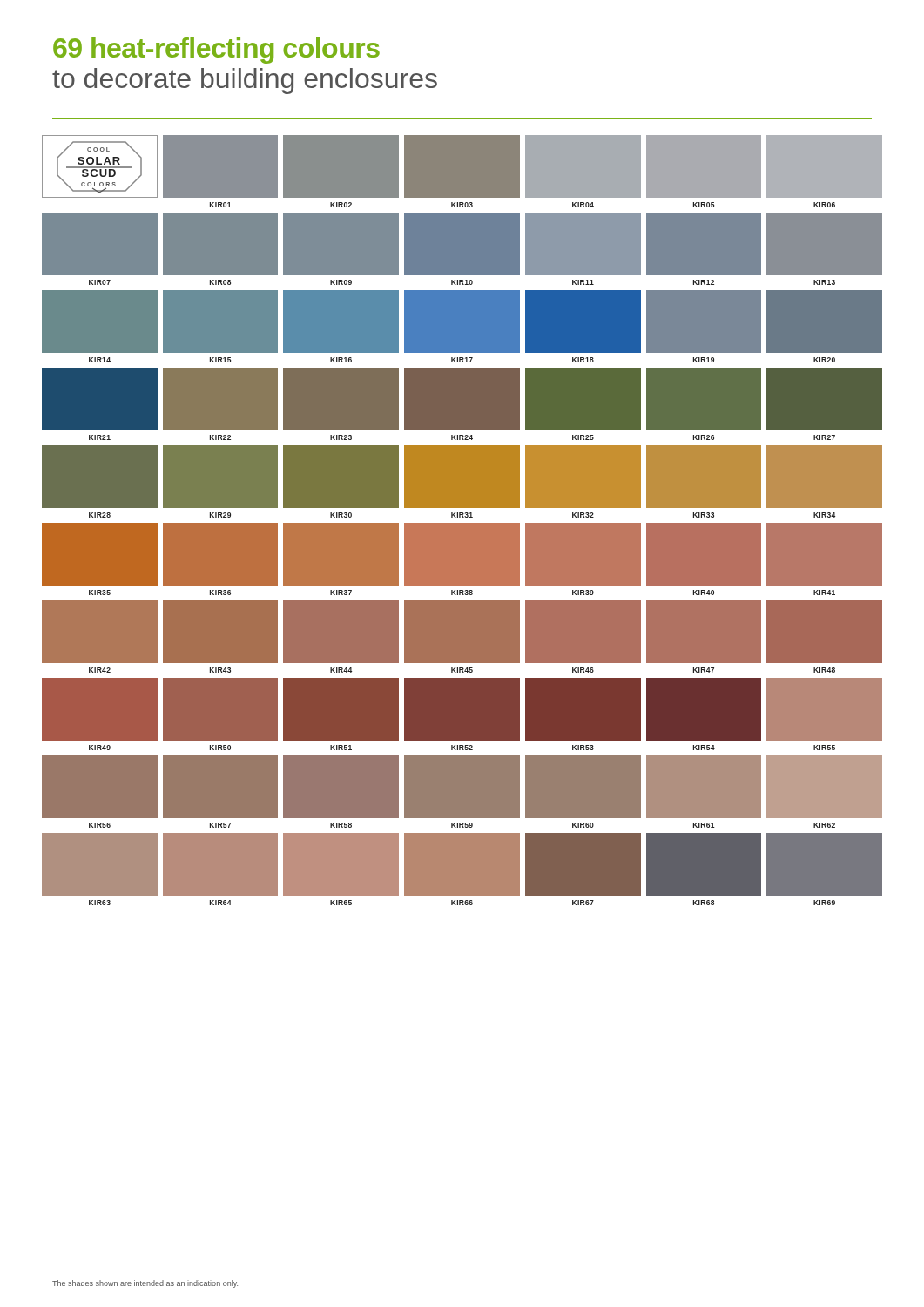Navigate to the element starting "69 heat-reflecting colours to decorate building enclosures"

point(216,51)
